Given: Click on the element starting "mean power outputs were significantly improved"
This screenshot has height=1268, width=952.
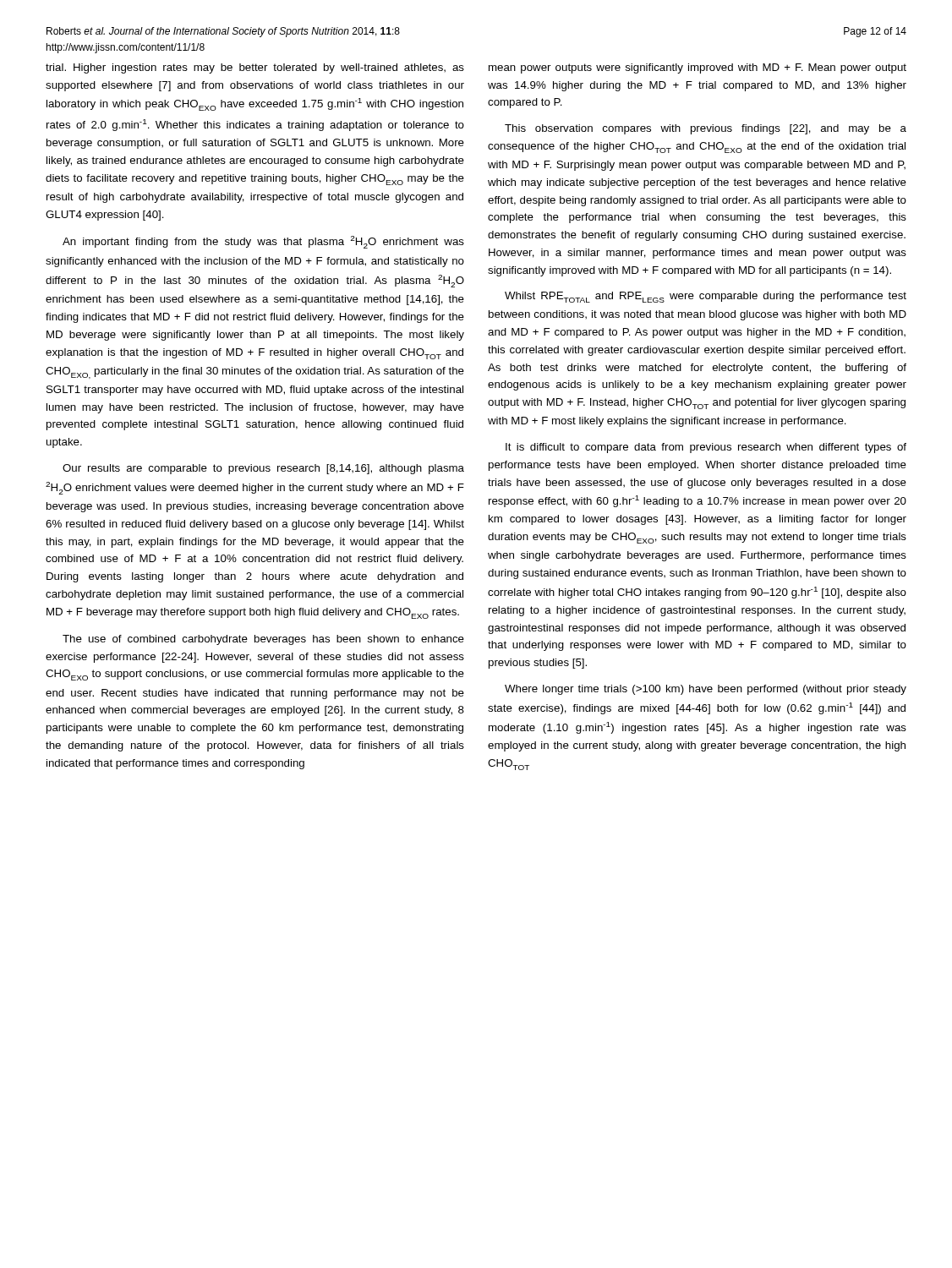Looking at the screenshot, I should 697,85.
